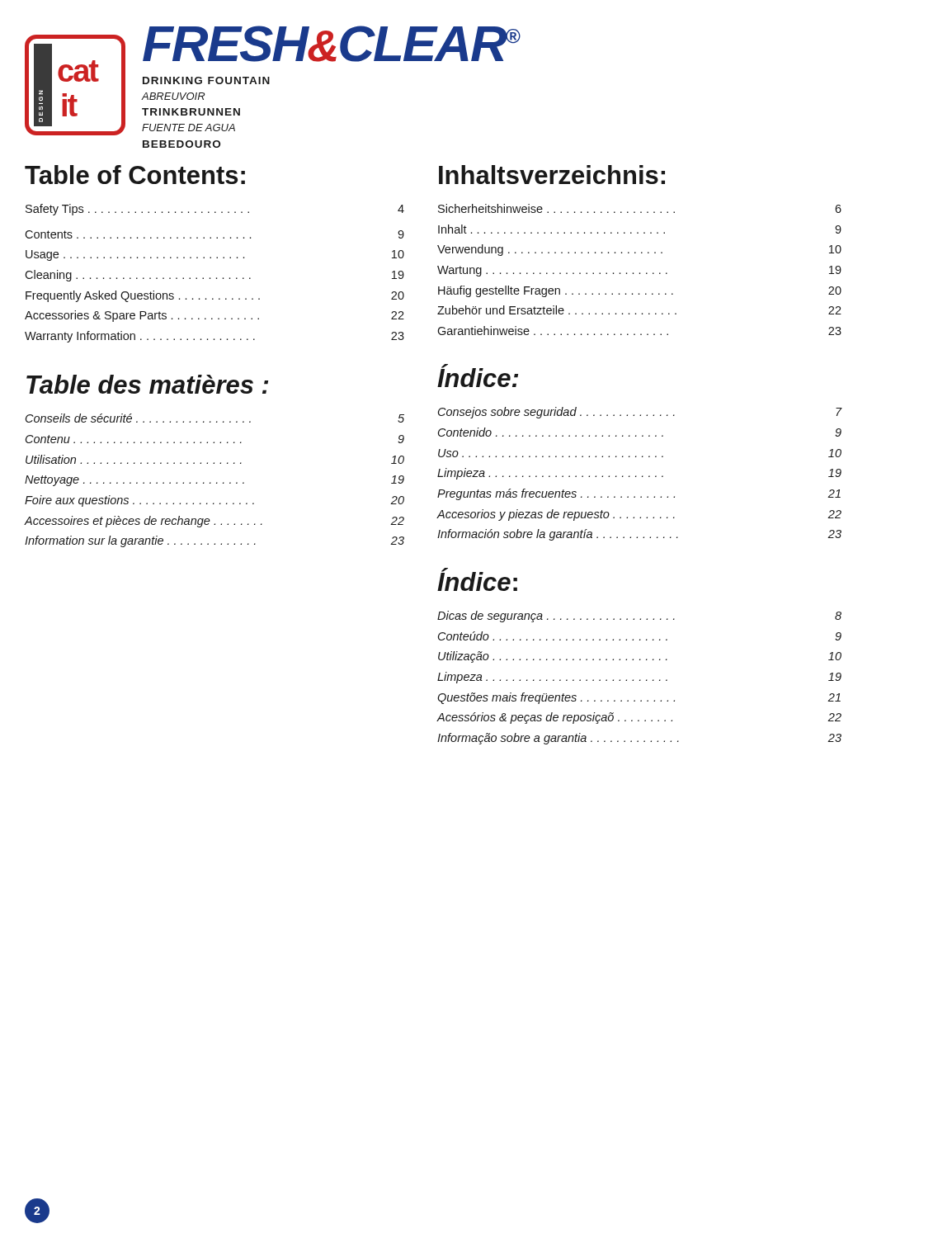The height and width of the screenshot is (1238, 952).
Task: Point to the block beginning "Contents . ."
Action: click(x=214, y=234)
